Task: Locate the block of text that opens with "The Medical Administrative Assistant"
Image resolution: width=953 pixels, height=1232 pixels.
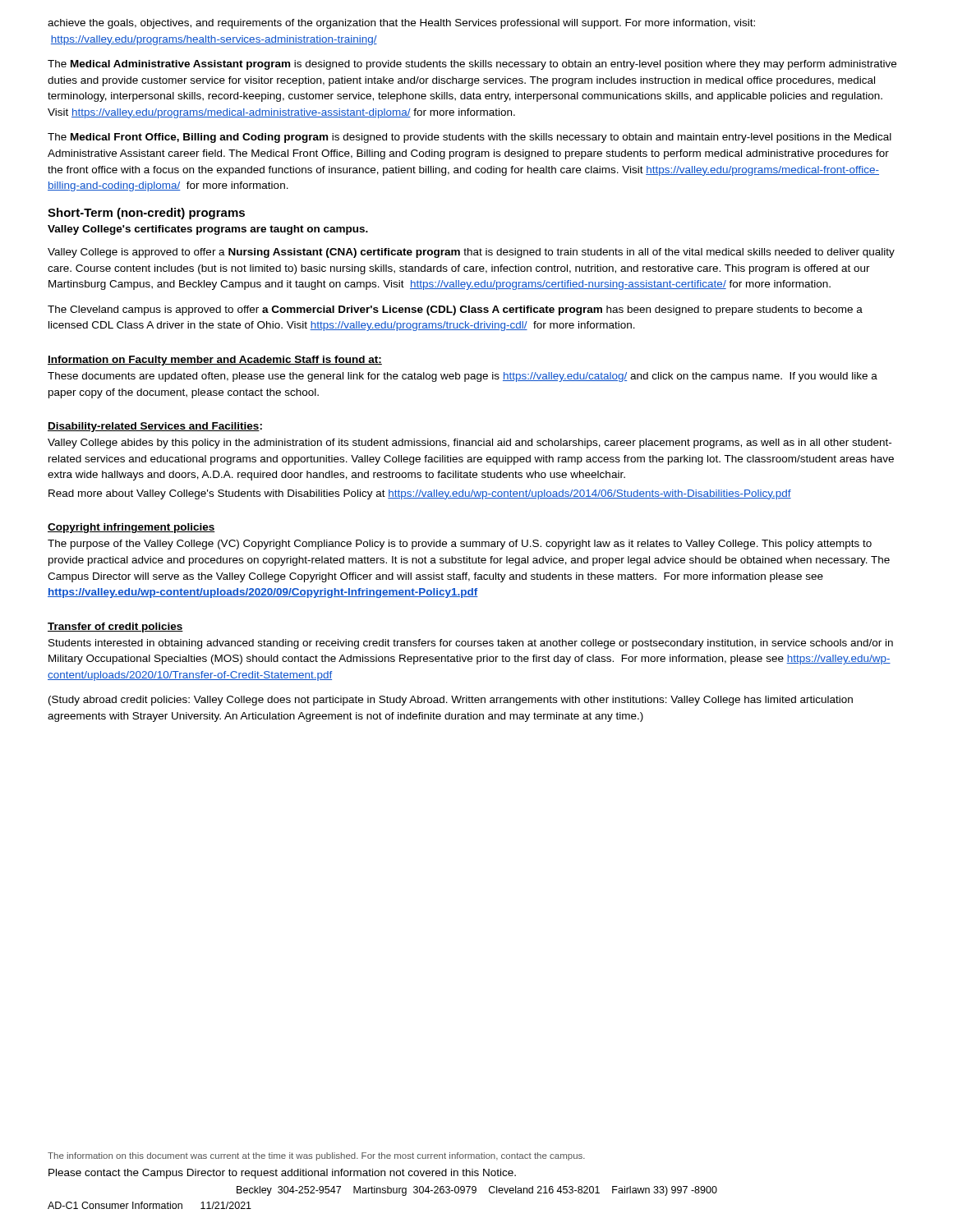Action: [476, 88]
